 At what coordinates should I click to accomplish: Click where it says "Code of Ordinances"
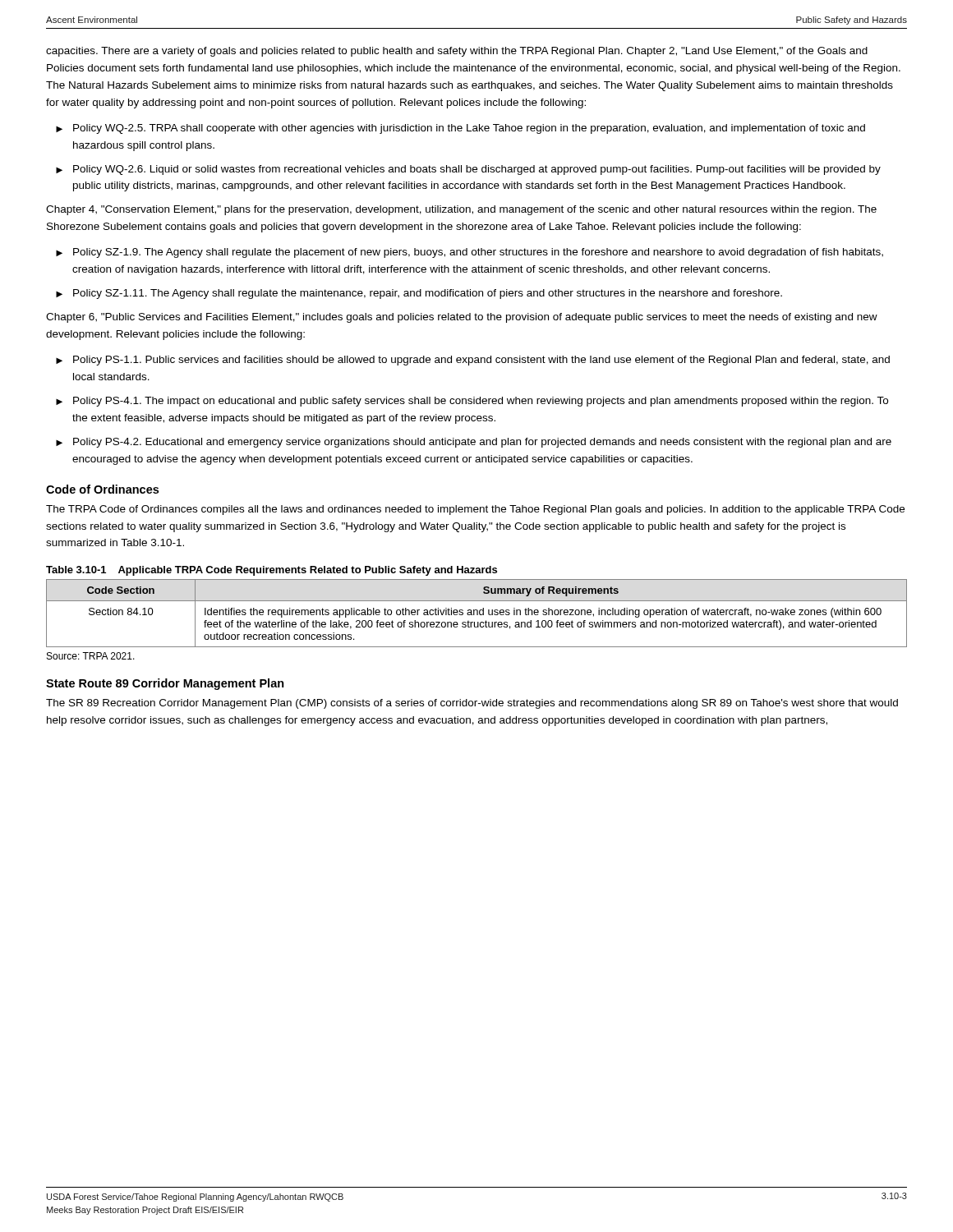tap(102, 489)
